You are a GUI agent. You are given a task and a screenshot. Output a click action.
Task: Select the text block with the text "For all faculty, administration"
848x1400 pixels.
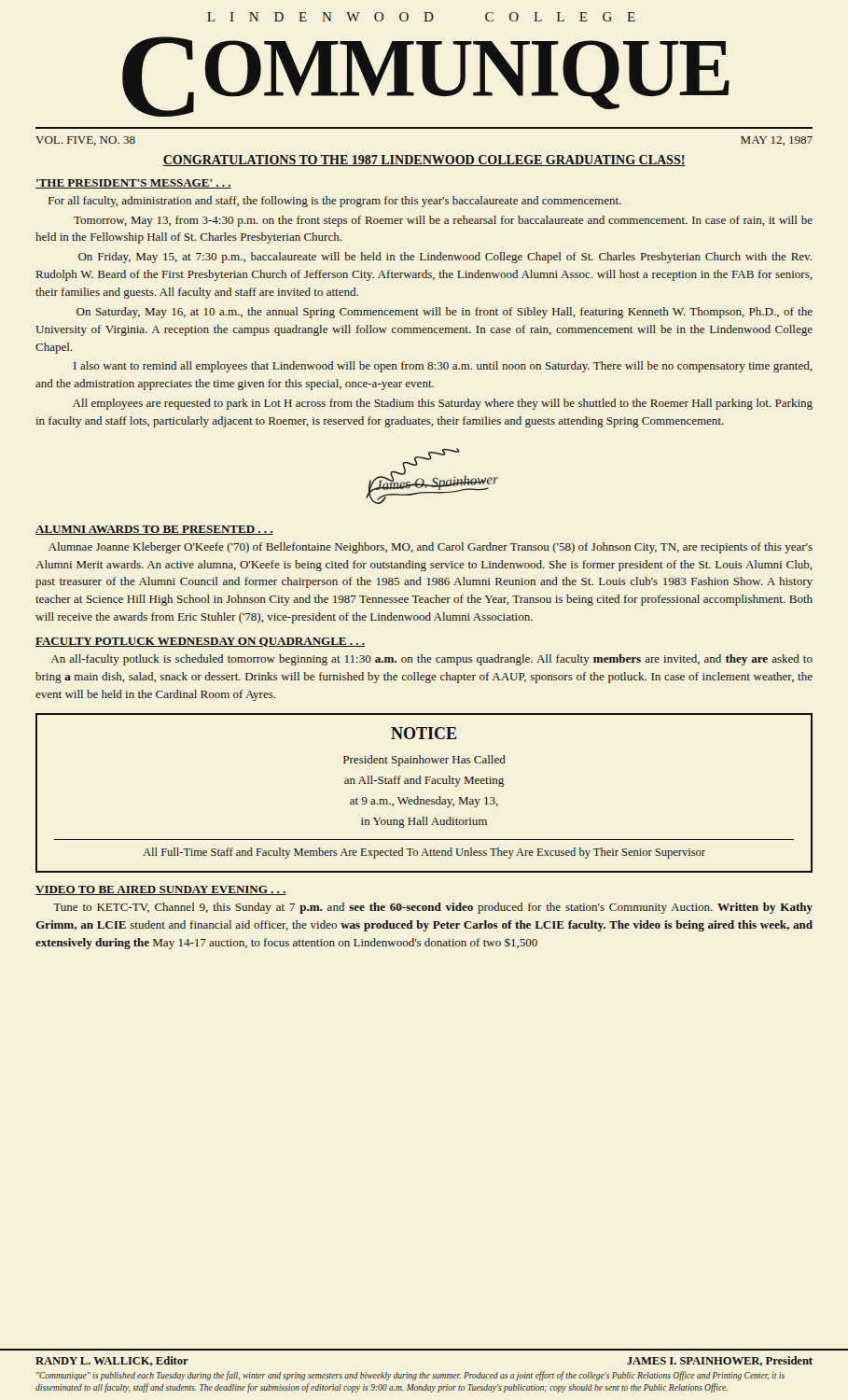[424, 311]
